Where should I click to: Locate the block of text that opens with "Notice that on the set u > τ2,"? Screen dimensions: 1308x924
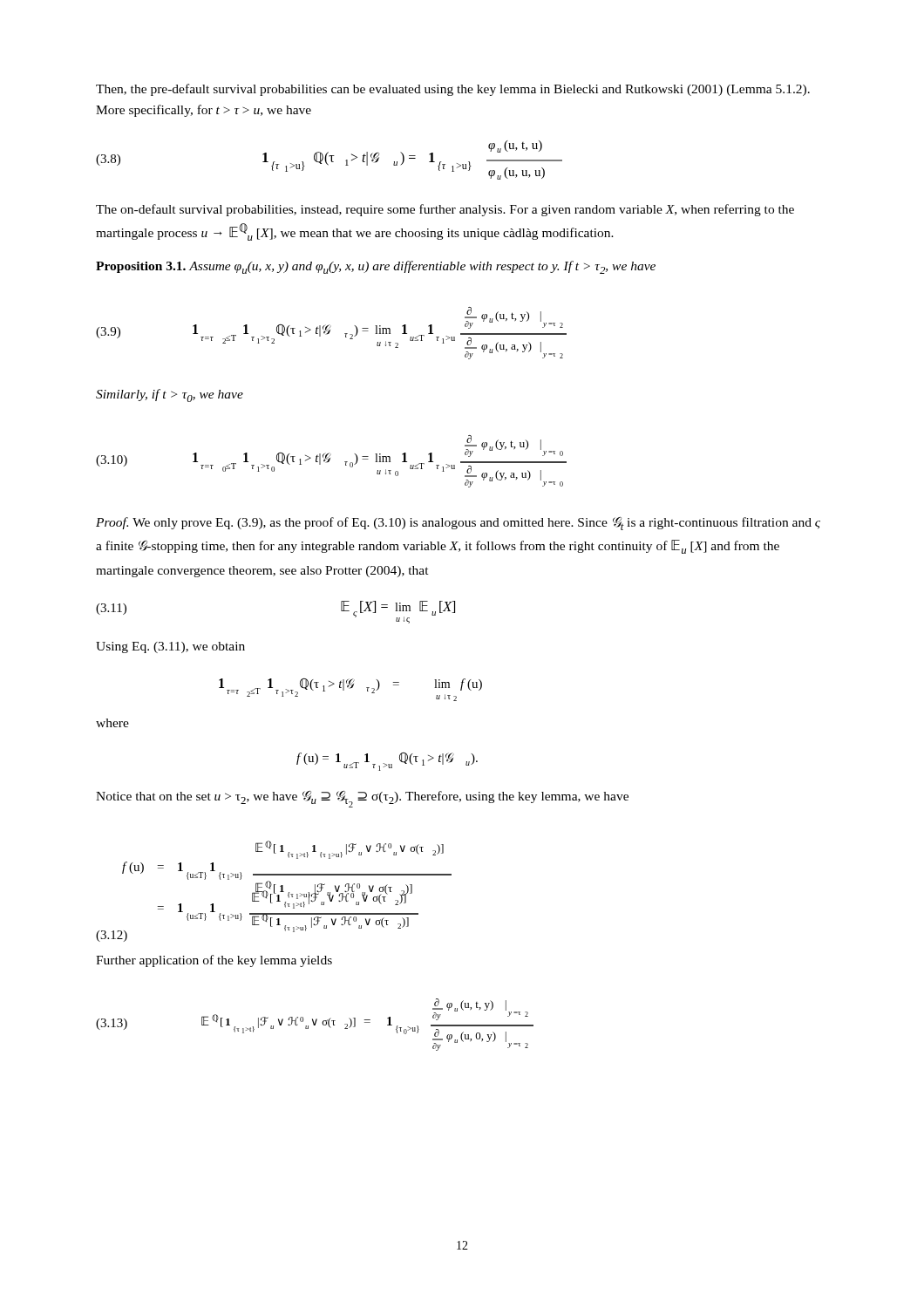click(x=462, y=798)
